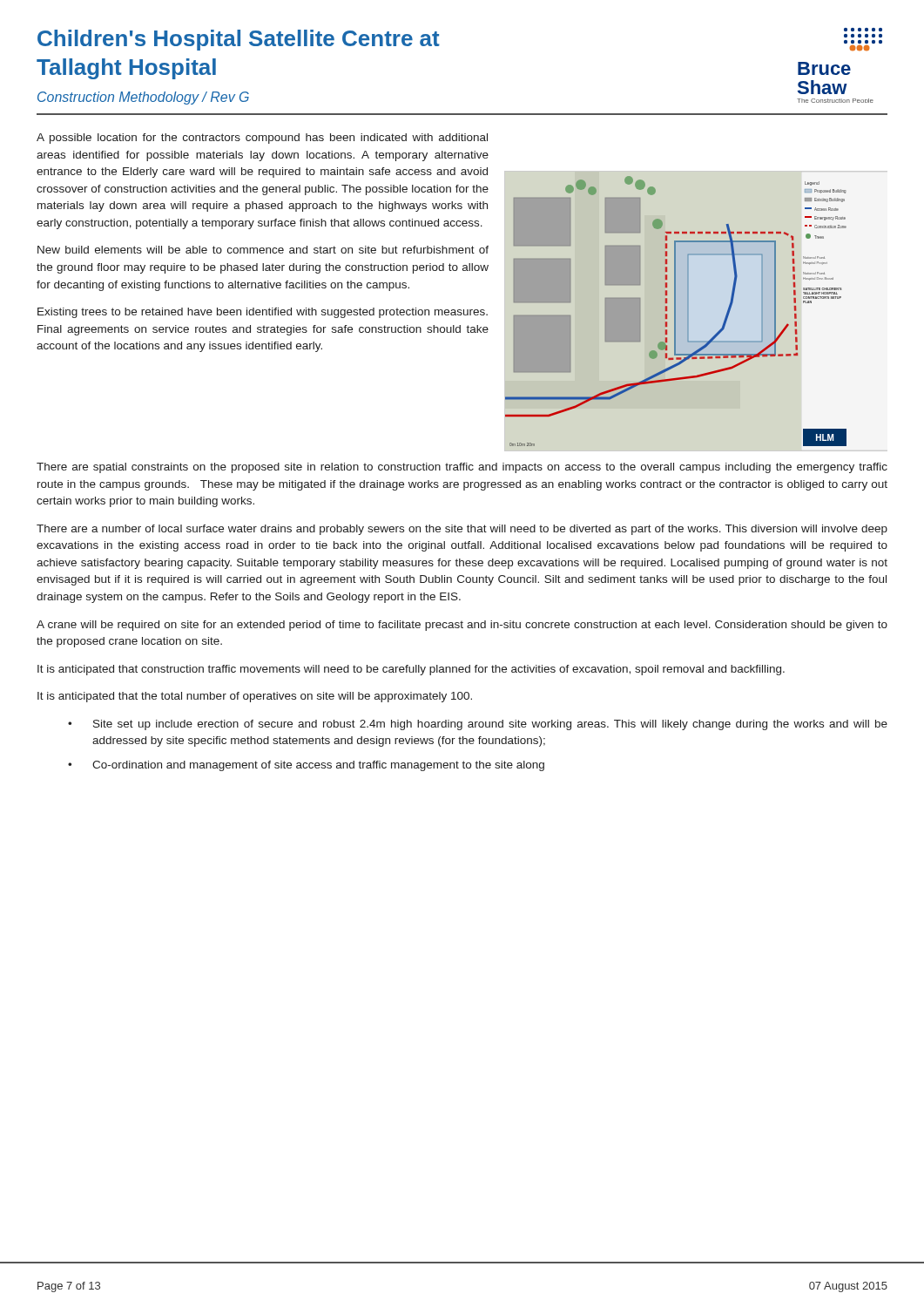Click on the text block that says "Existing trees to be retained"
This screenshot has width=924, height=1307.
[263, 329]
